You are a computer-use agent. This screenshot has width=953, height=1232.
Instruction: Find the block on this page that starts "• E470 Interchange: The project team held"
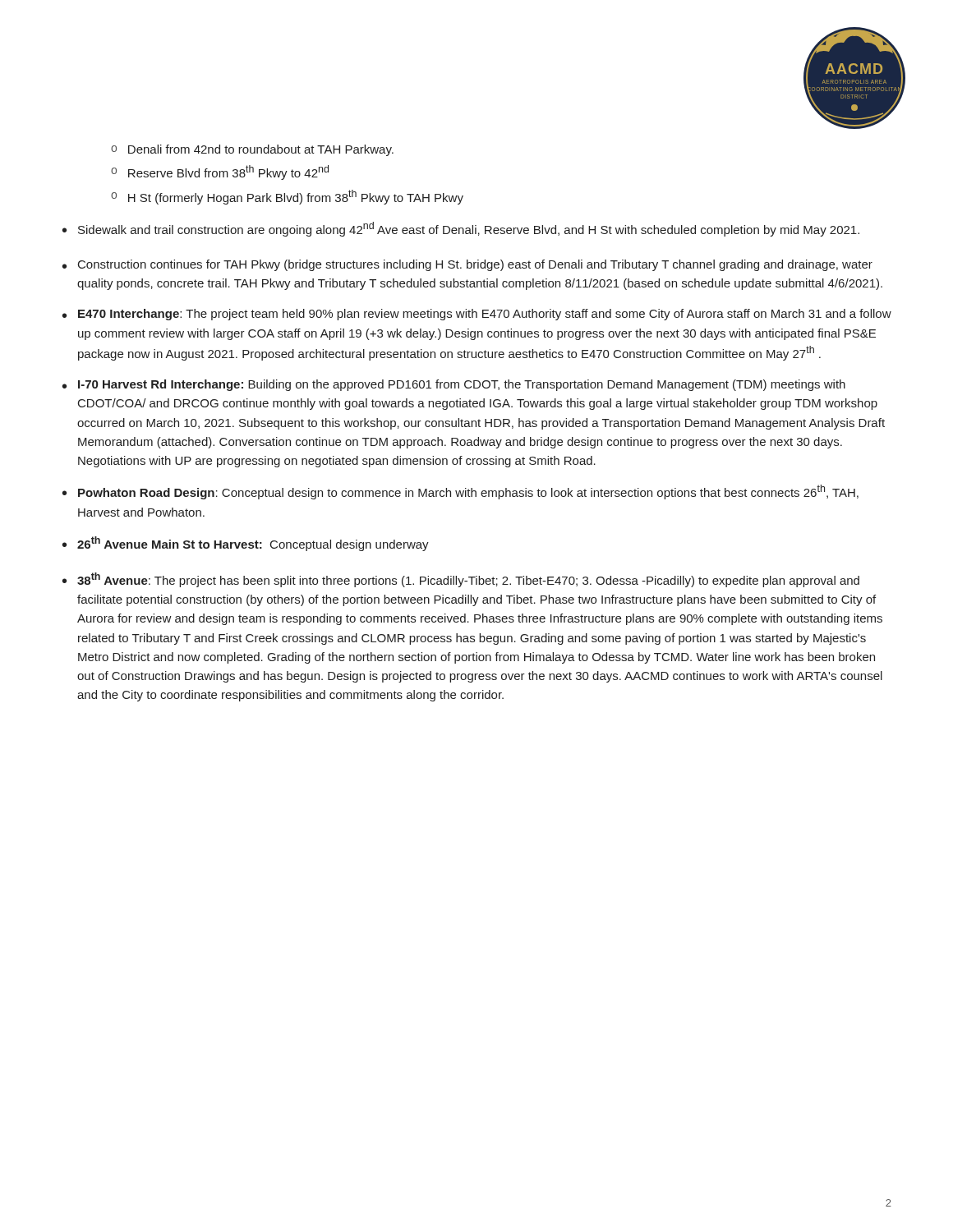pyautogui.click(x=476, y=334)
